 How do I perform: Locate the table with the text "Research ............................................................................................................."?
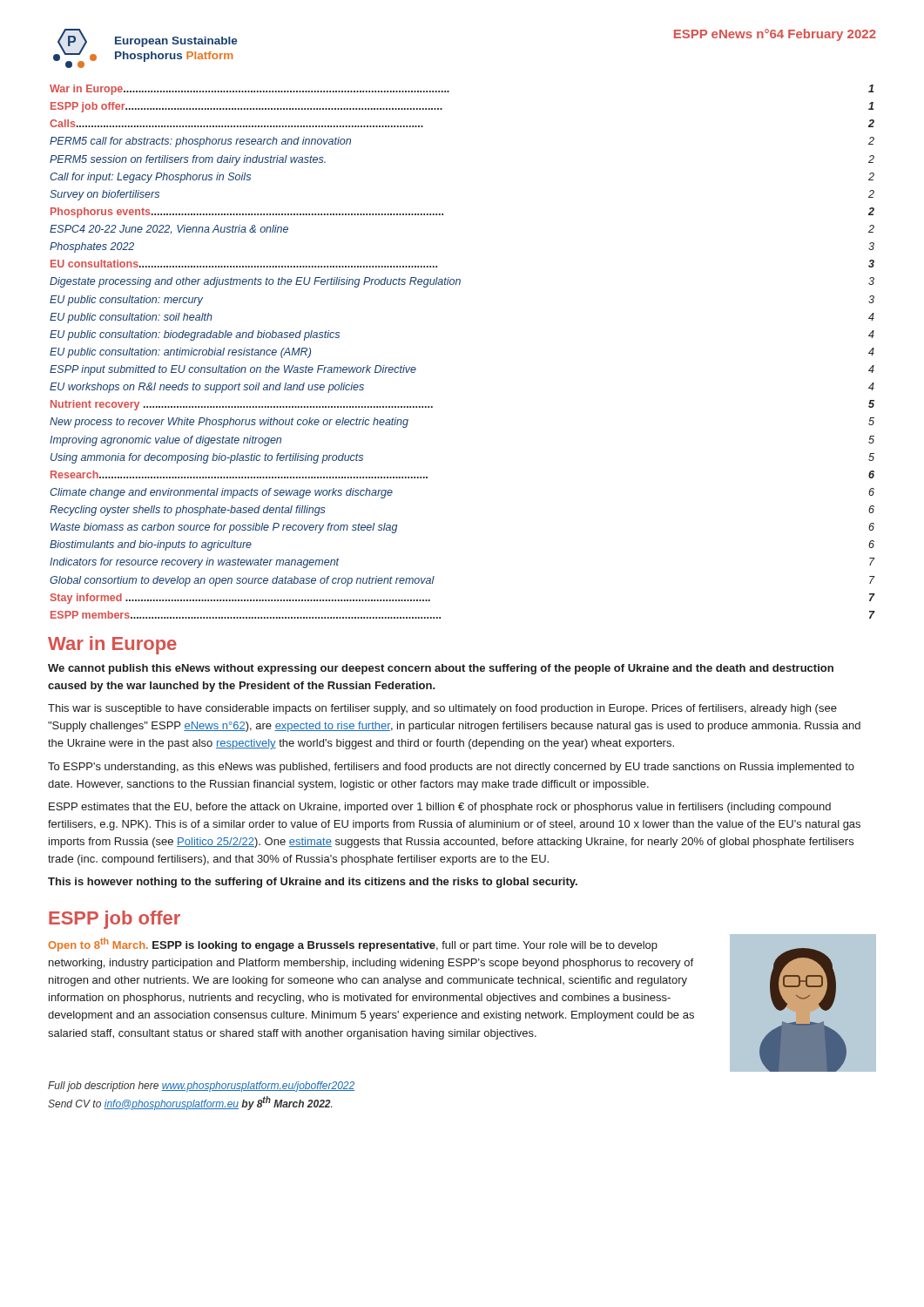point(462,352)
